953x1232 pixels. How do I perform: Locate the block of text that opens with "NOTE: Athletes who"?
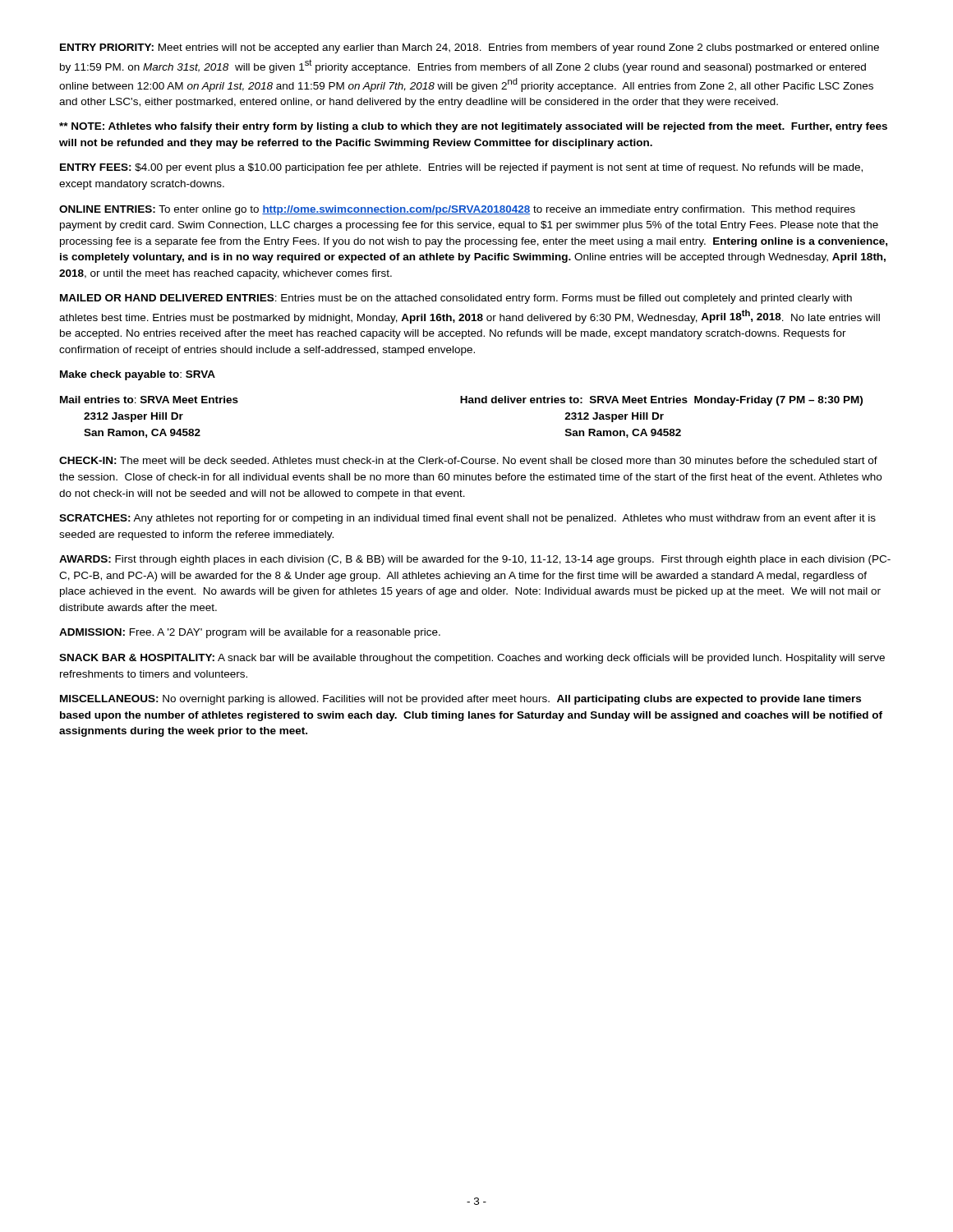coord(473,134)
